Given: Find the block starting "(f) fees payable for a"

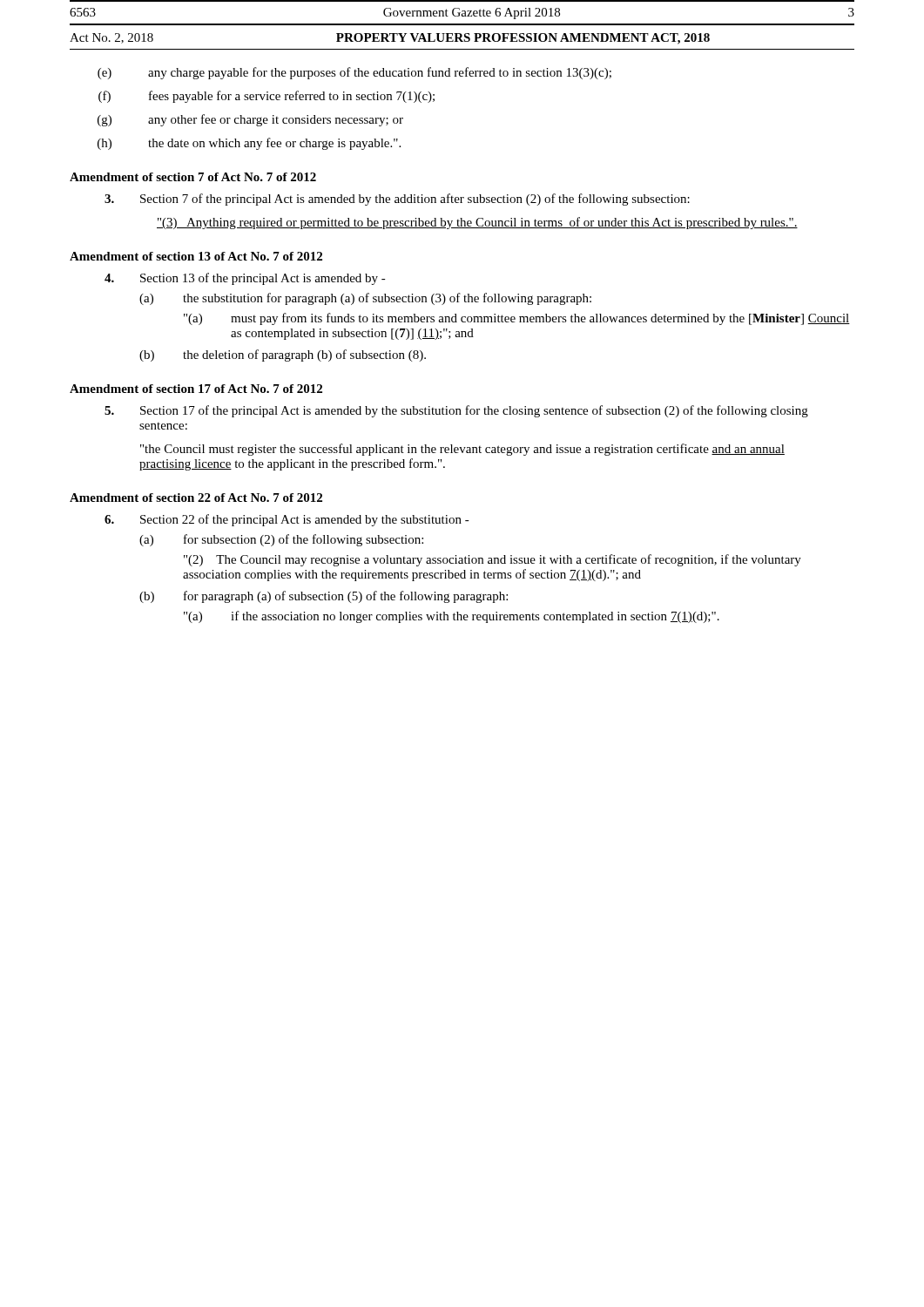Looking at the screenshot, I should [266, 97].
